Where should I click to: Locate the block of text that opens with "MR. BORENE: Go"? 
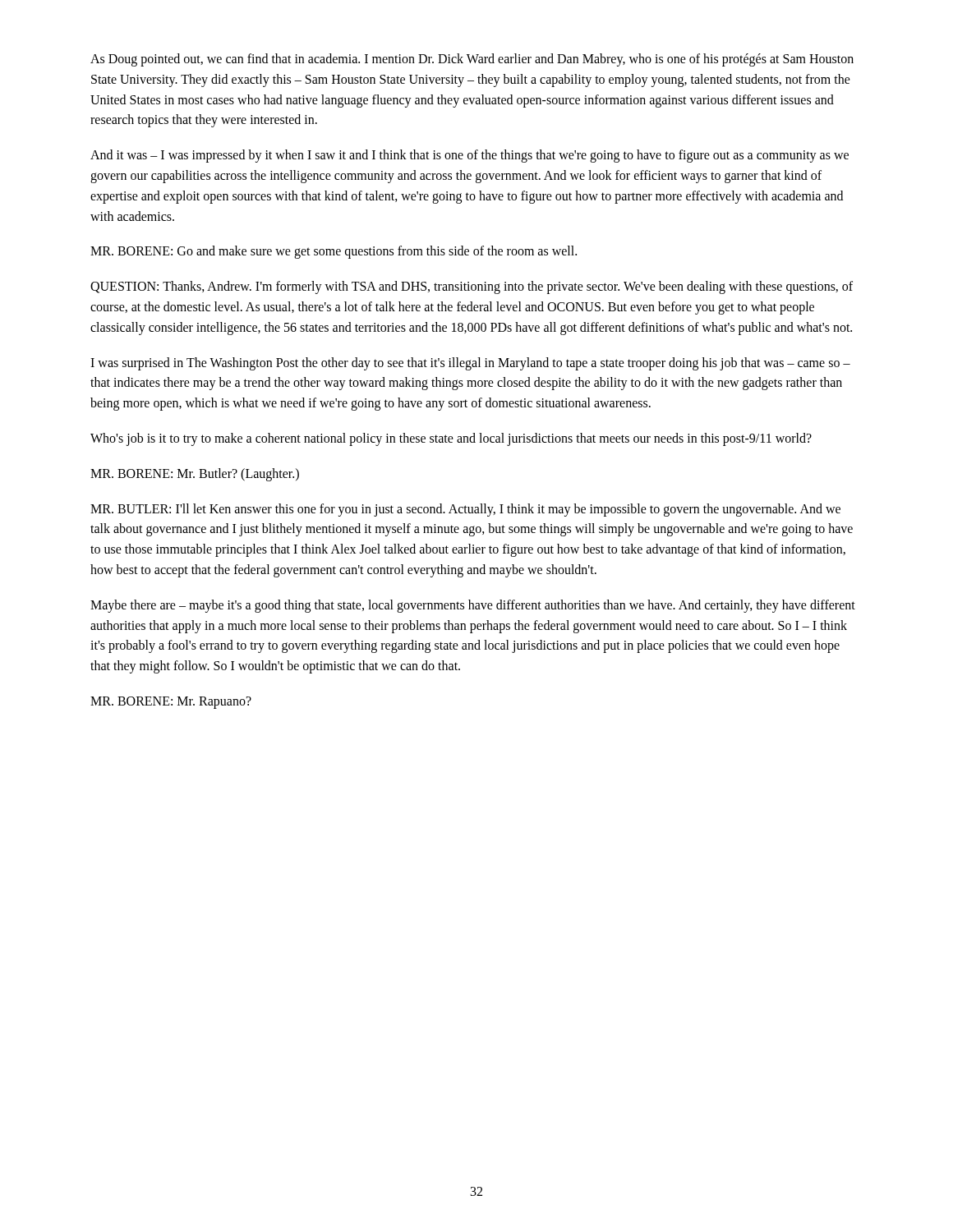point(334,251)
